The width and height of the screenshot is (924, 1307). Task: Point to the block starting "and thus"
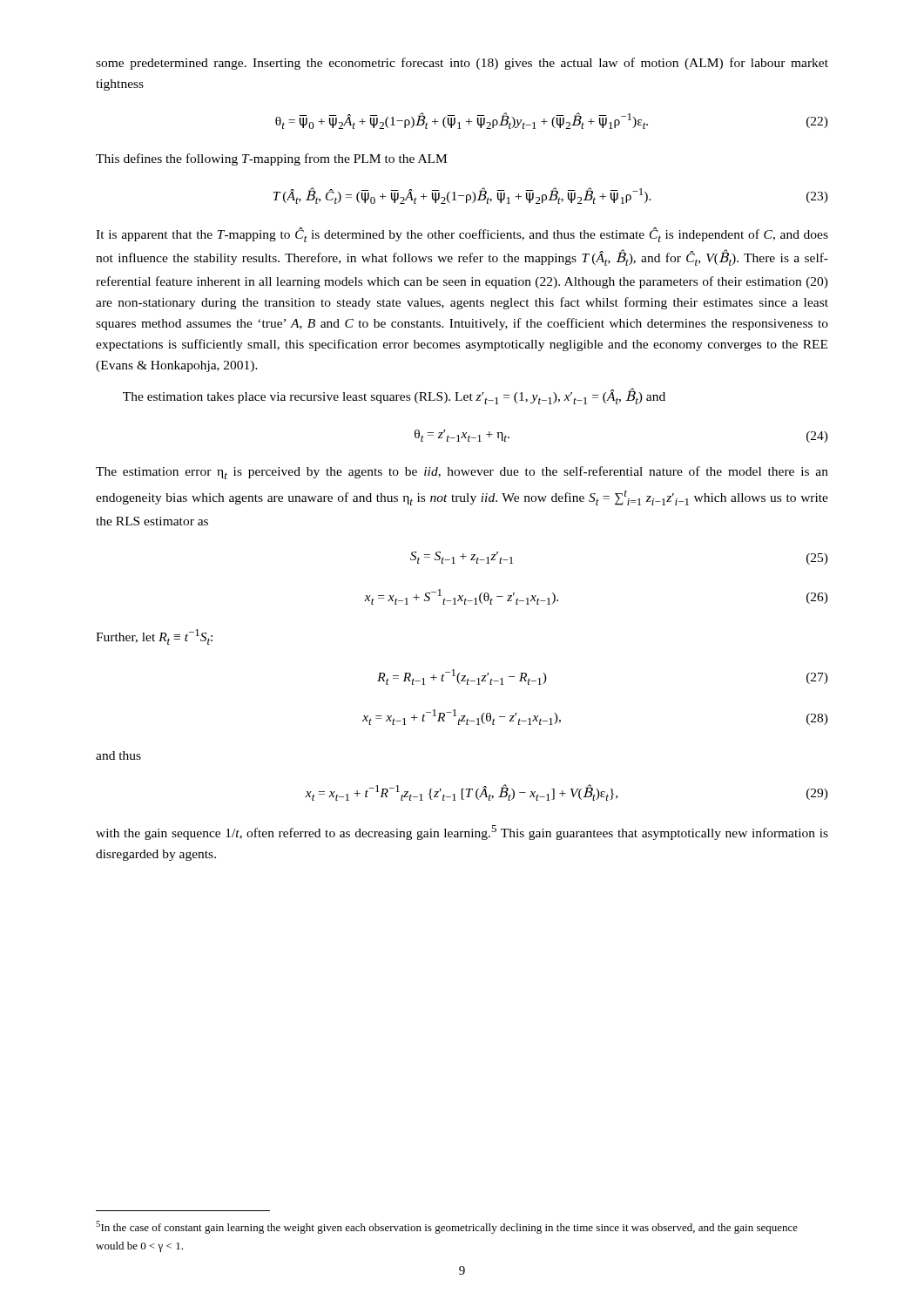118,755
